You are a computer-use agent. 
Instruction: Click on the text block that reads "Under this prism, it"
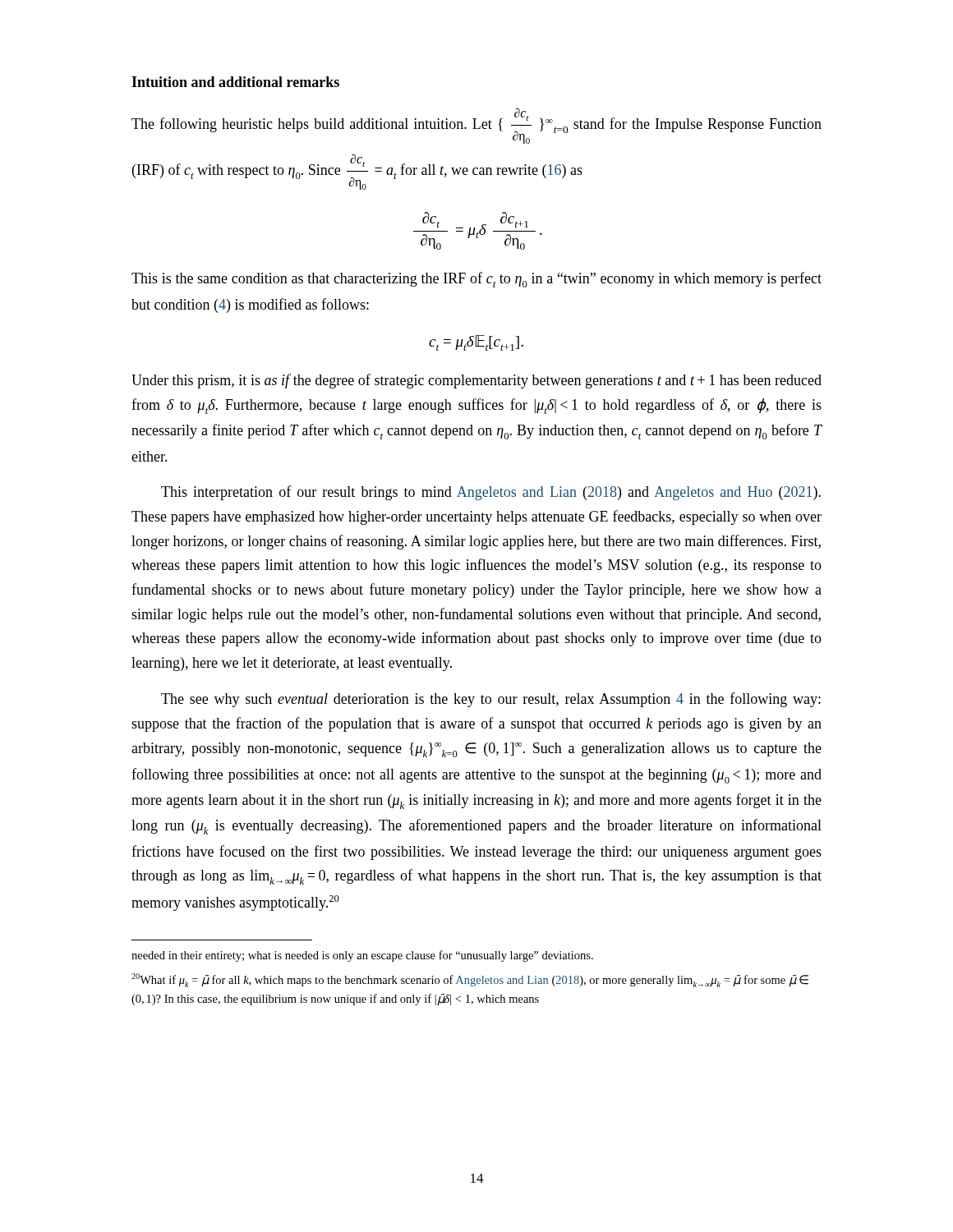[476, 418]
